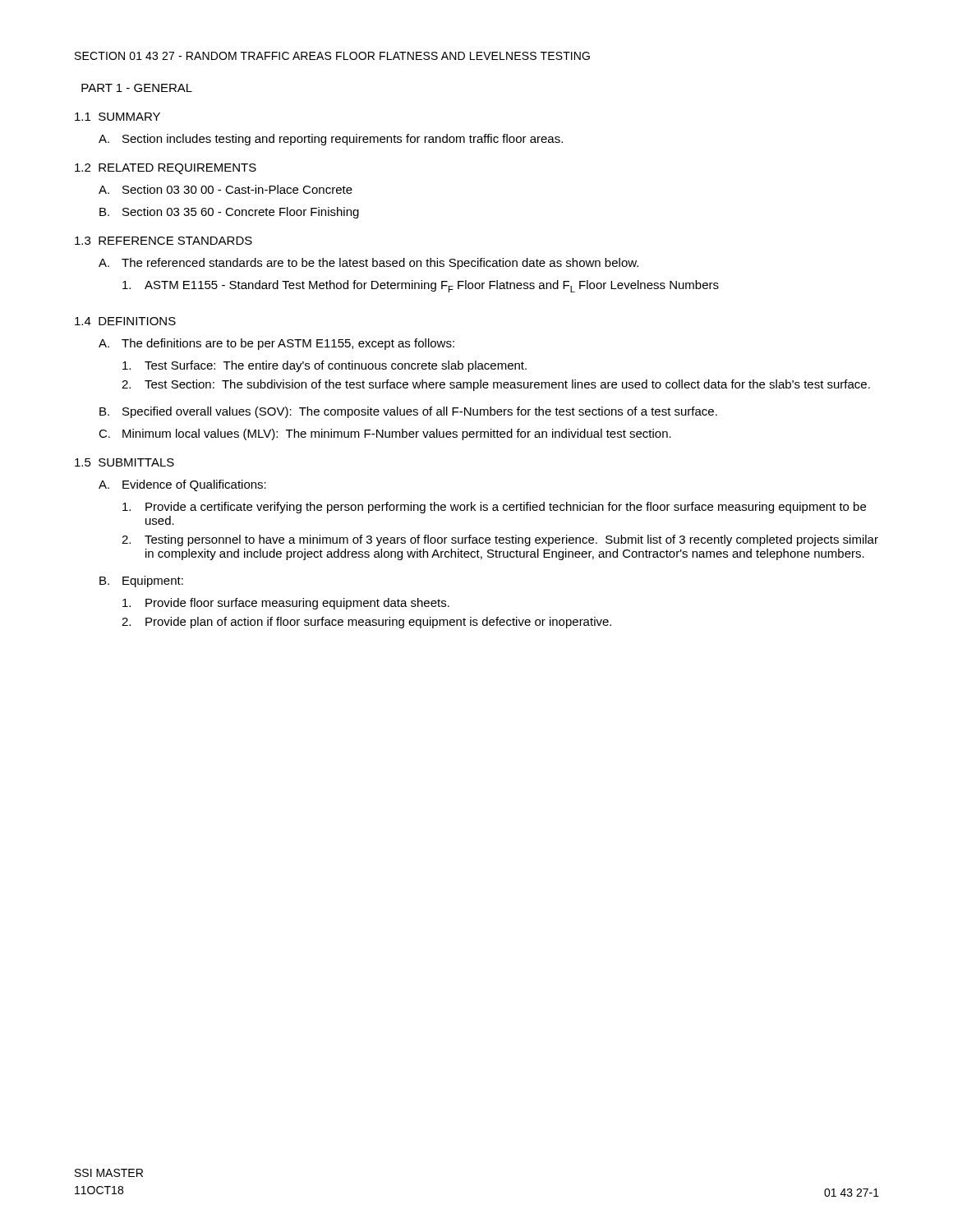Screen dimensions: 1232x953
Task: Navigate to the passage starting "C. Minimum local values (MLV): The minimum"
Action: pyautogui.click(x=489, y=433)
